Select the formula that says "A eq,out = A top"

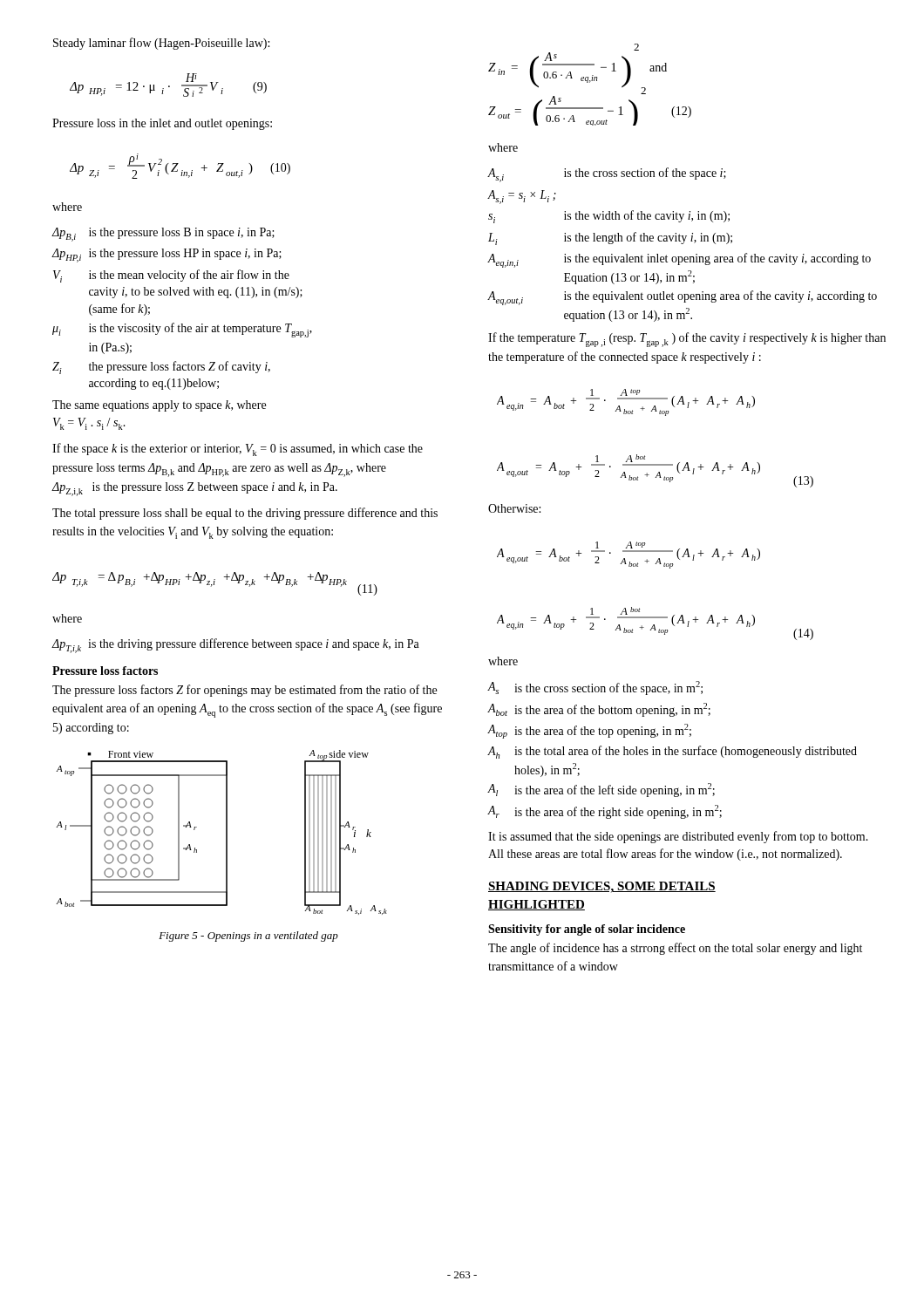click(667, 461)
